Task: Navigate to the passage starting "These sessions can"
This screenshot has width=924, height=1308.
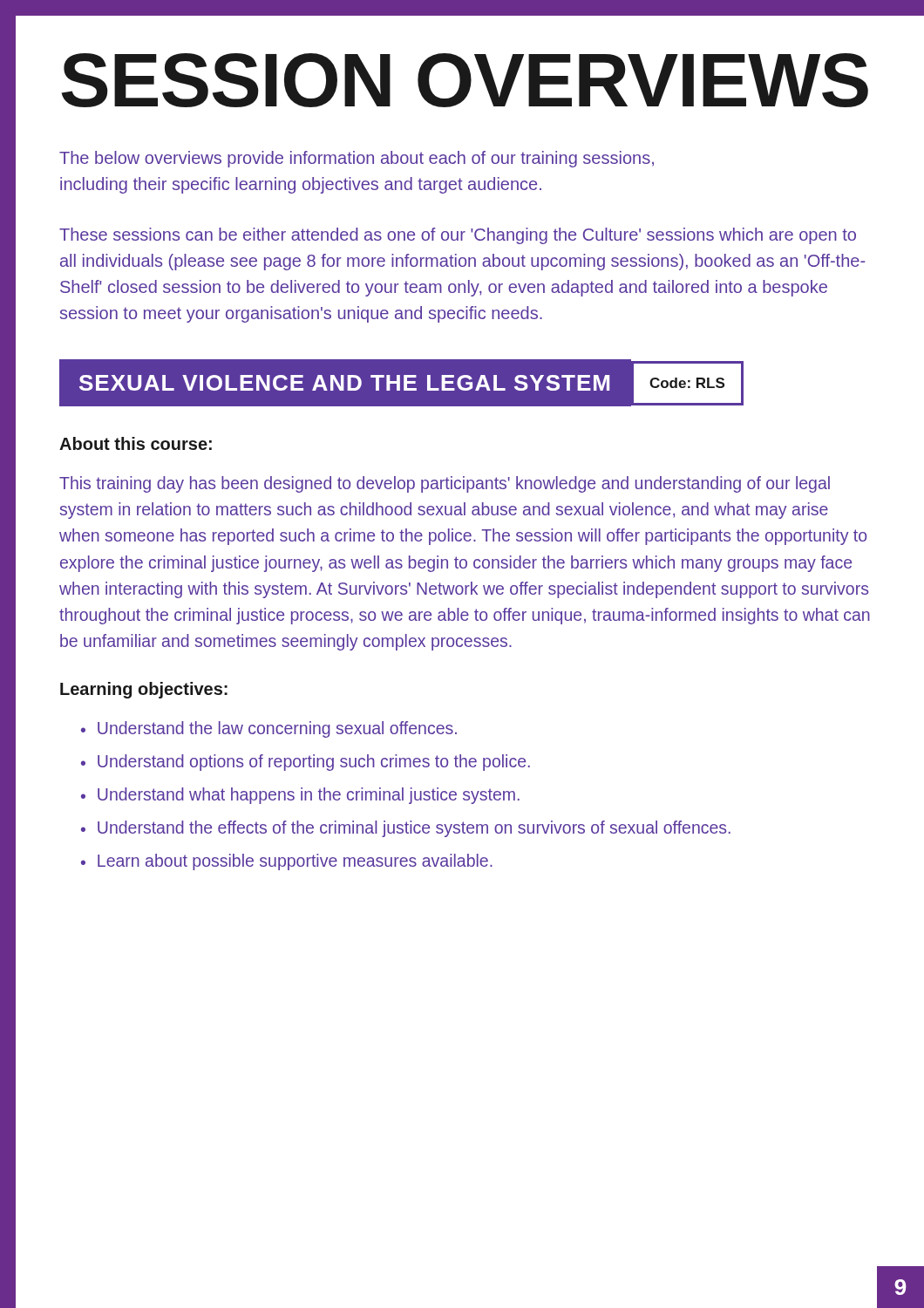Action: pos(466,274)
